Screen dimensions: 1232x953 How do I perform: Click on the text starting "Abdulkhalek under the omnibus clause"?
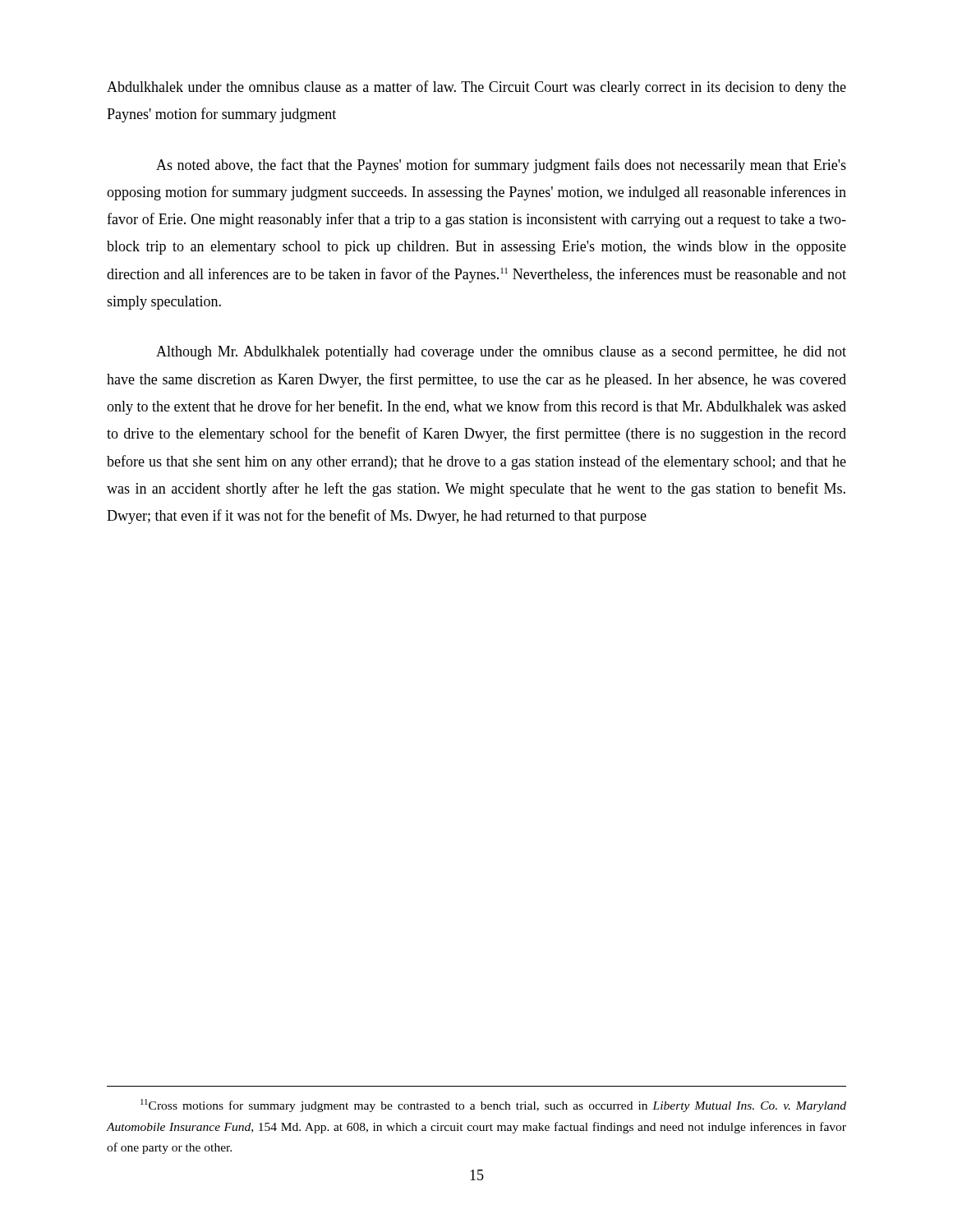point(476,101)
